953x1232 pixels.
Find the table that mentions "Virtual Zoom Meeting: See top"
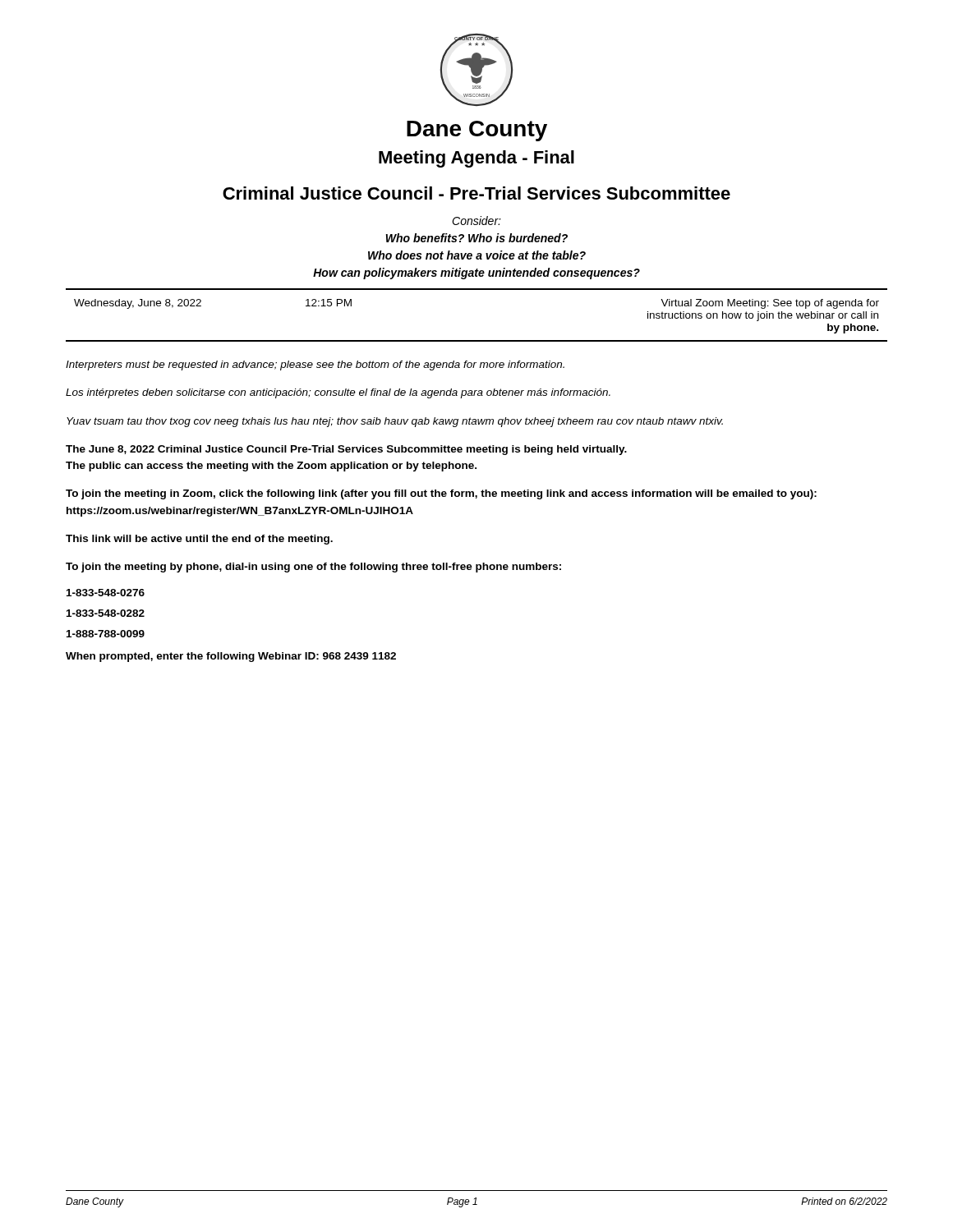click(476, 315)
